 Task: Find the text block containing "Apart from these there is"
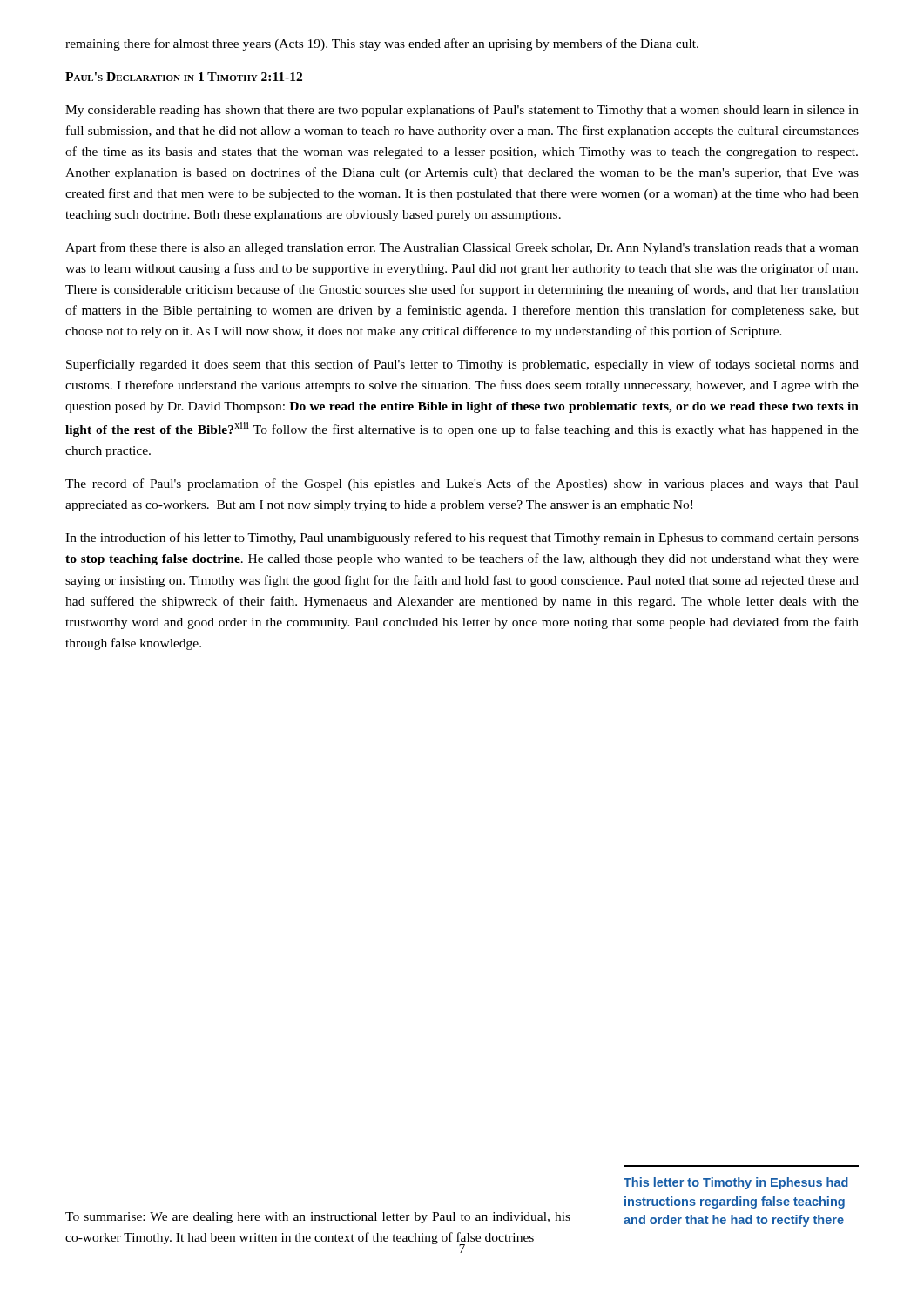[462, 289]
